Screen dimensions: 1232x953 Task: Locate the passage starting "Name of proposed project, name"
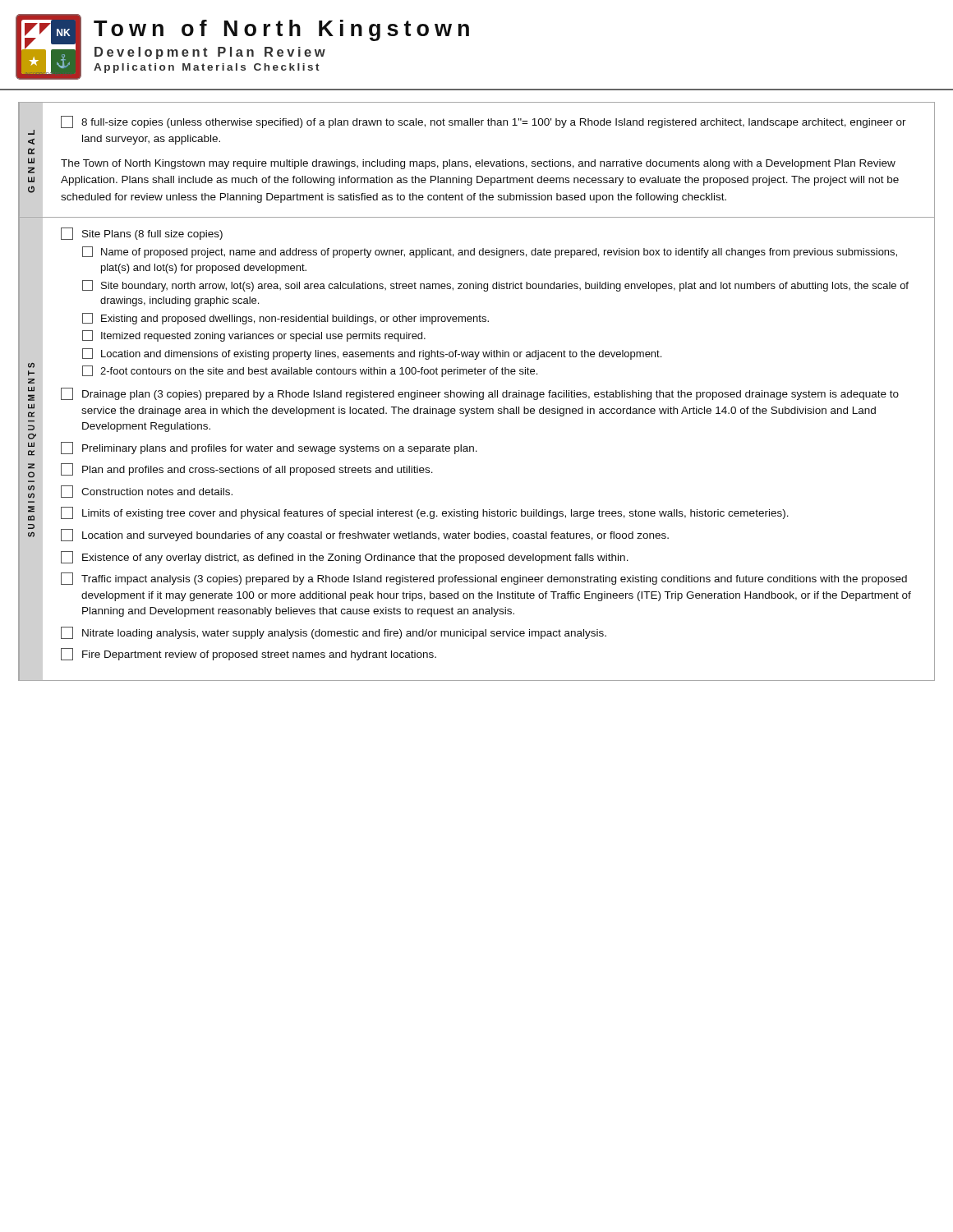pyautogui.click(x=497, y=260)
